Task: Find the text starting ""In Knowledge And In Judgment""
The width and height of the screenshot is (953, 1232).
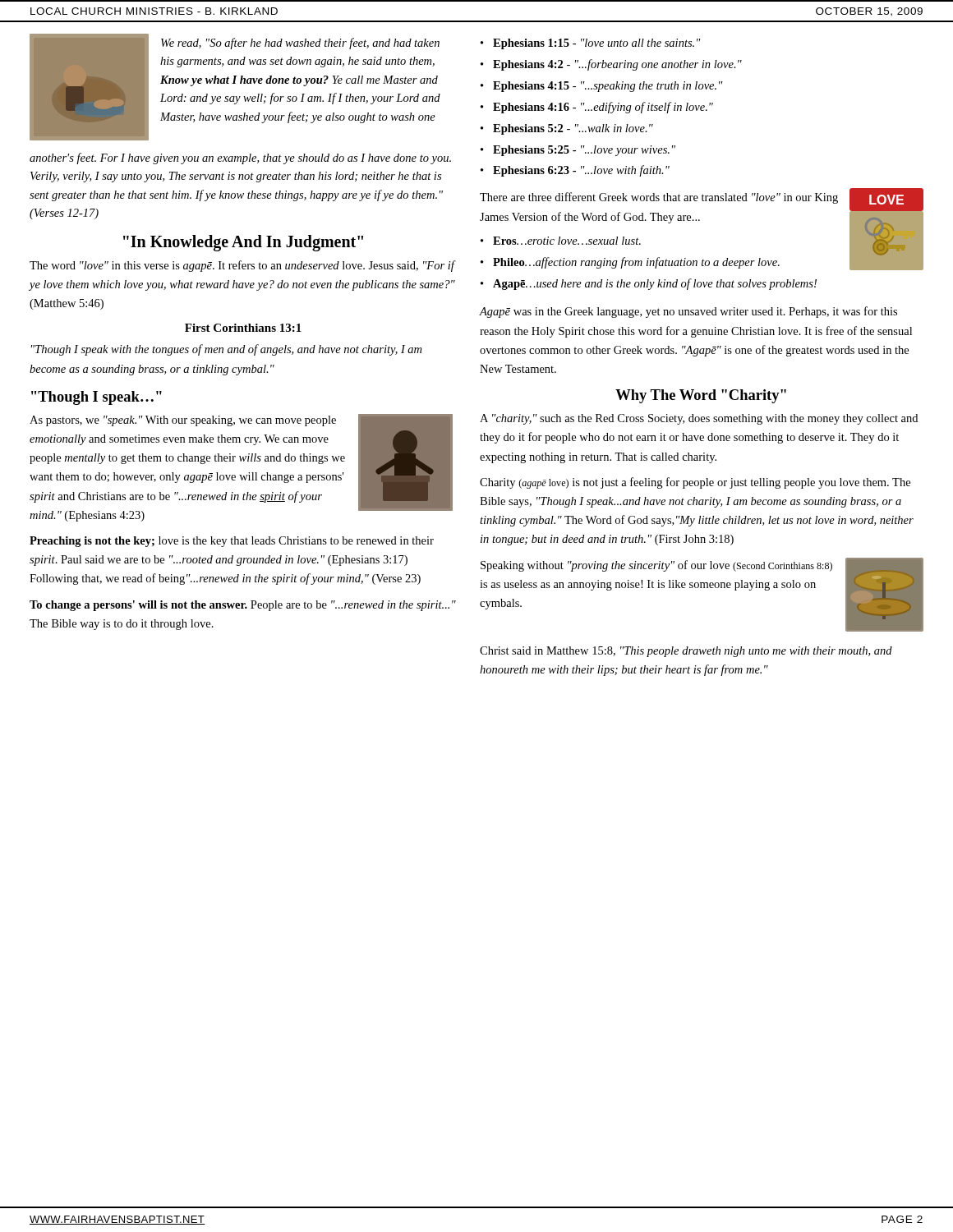Action: [x=243, y=241]
